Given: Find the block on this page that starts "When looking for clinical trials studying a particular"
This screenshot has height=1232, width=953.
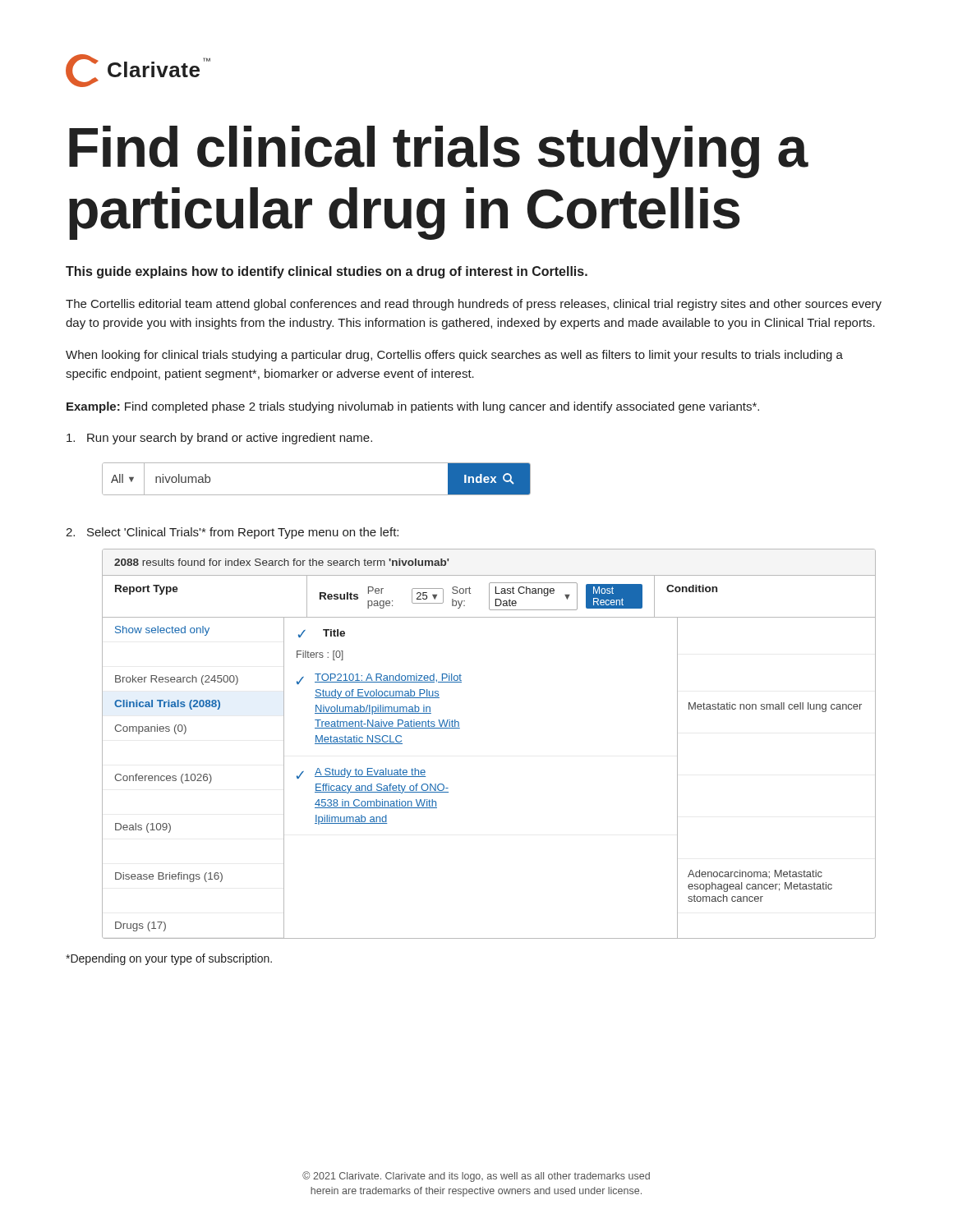Looking at the screenshot, I should pos(454,364).
